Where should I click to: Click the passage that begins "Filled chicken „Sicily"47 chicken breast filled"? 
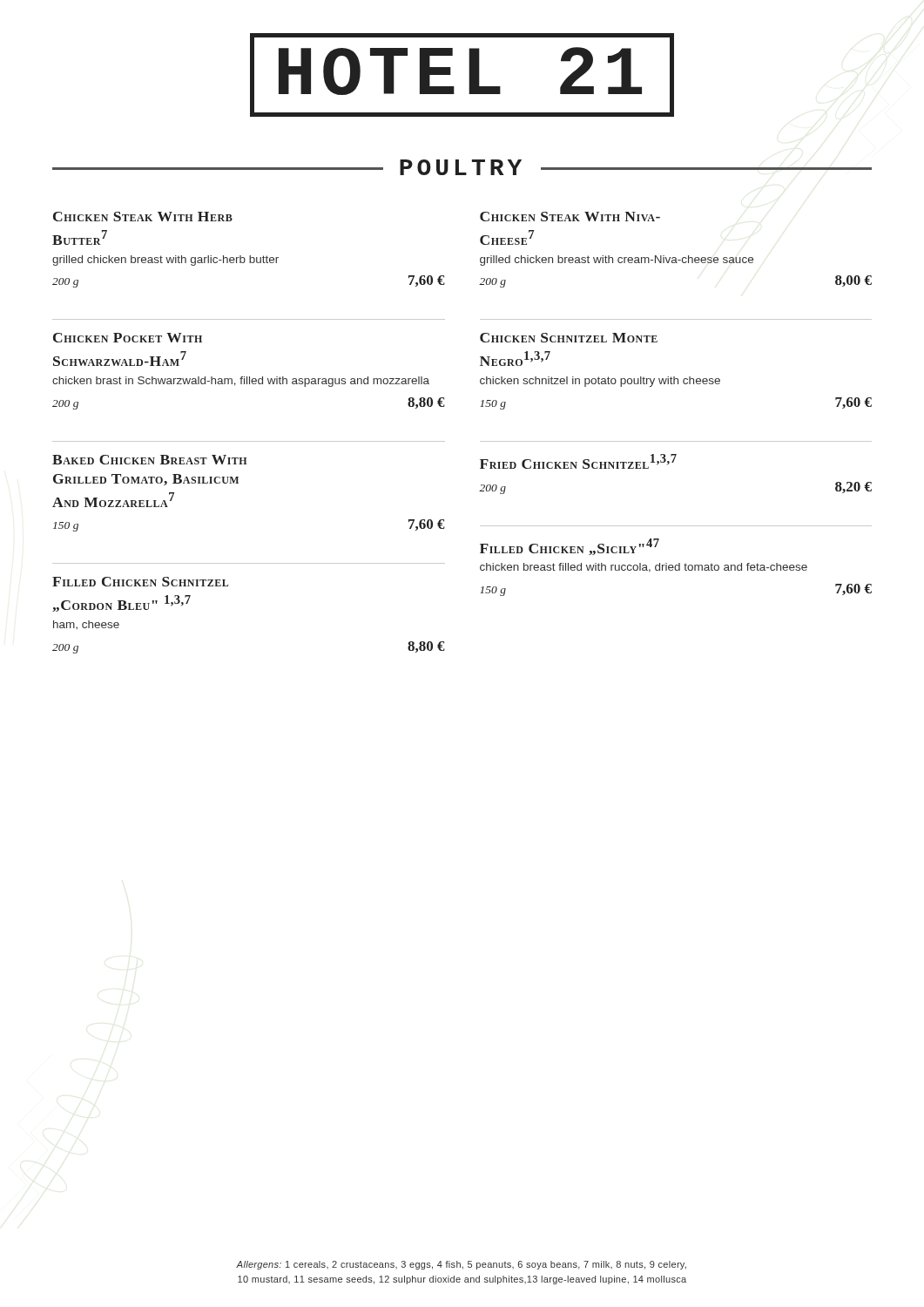pyautogui.click(x=676, y=566)
